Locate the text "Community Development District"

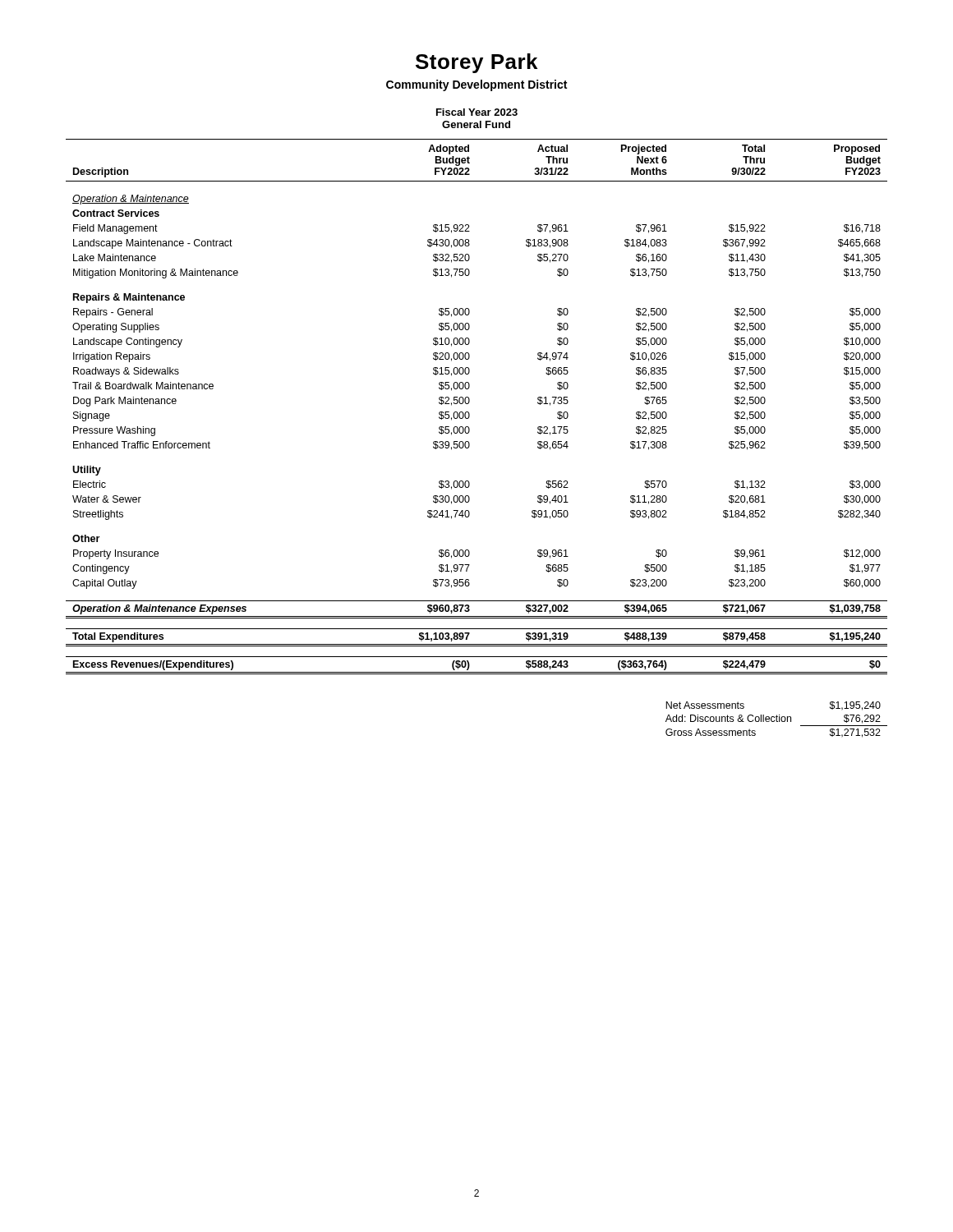[476, 85]
